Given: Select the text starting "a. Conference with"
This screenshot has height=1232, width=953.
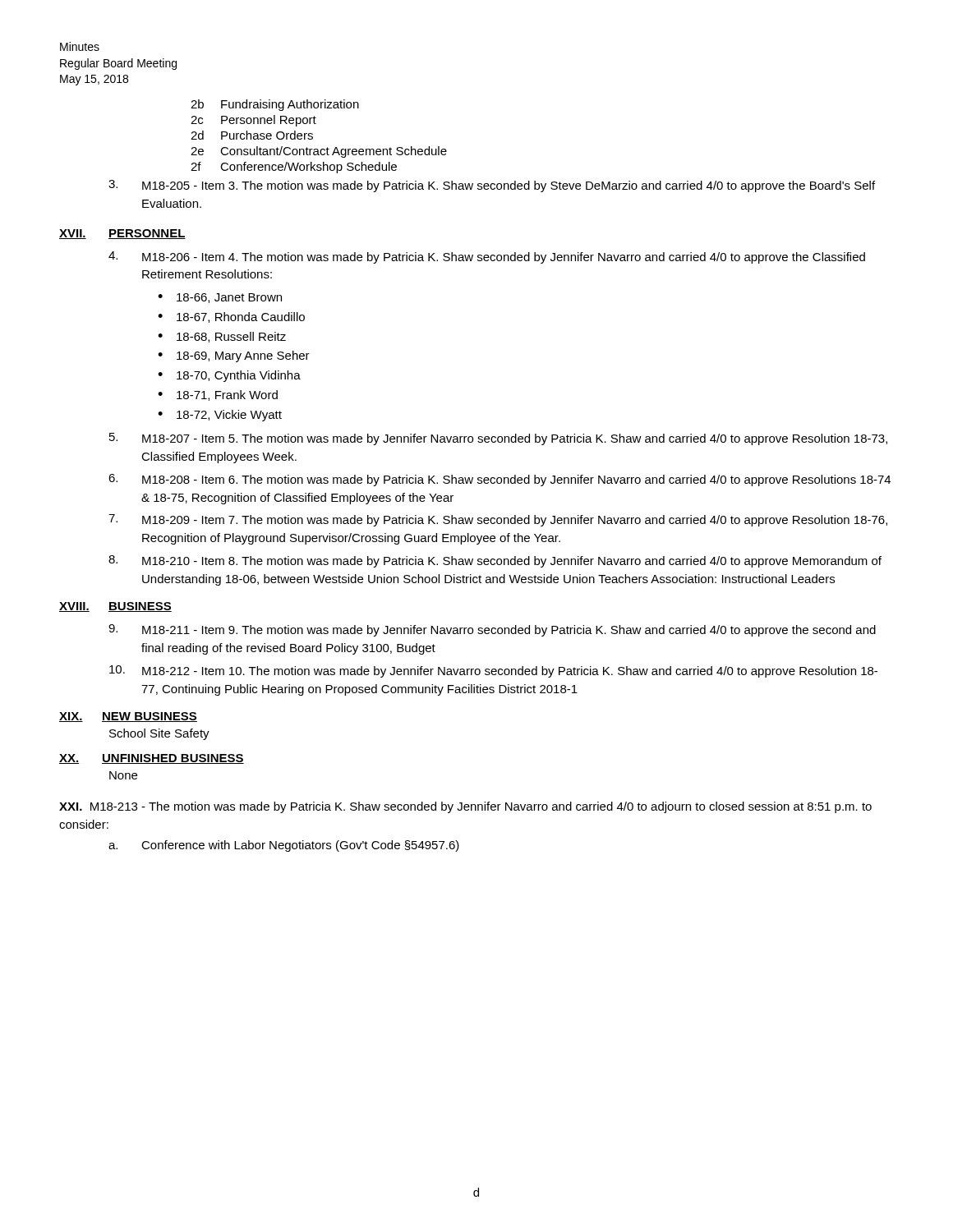Looking at the screenshot, I should click(284, 845).
